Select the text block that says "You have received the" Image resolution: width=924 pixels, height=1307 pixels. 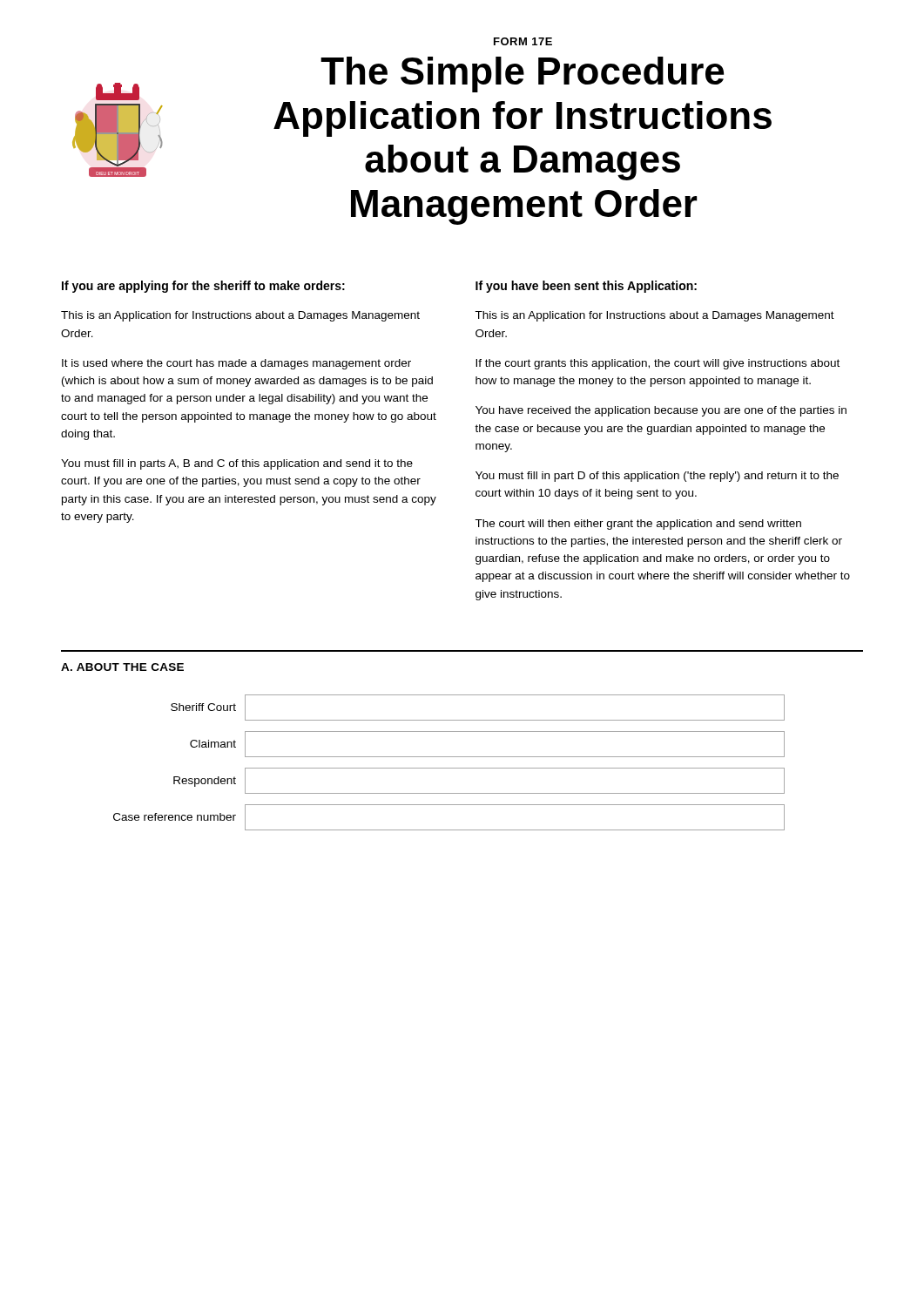pos(661,428)
